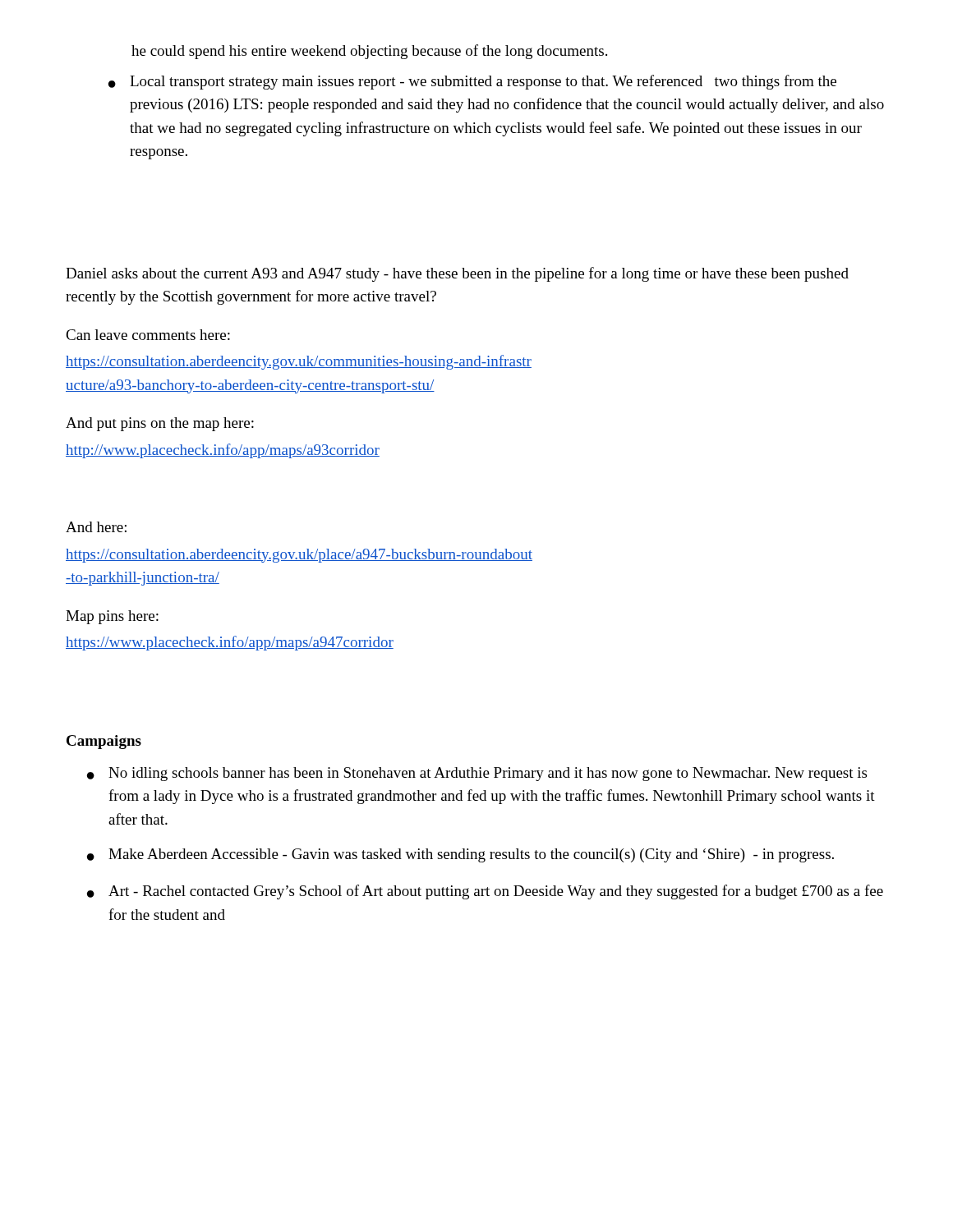953x1232 pixels.
Task: Navigate to the region starting "● Local transport strategy"
Action: tap(497, 116)
